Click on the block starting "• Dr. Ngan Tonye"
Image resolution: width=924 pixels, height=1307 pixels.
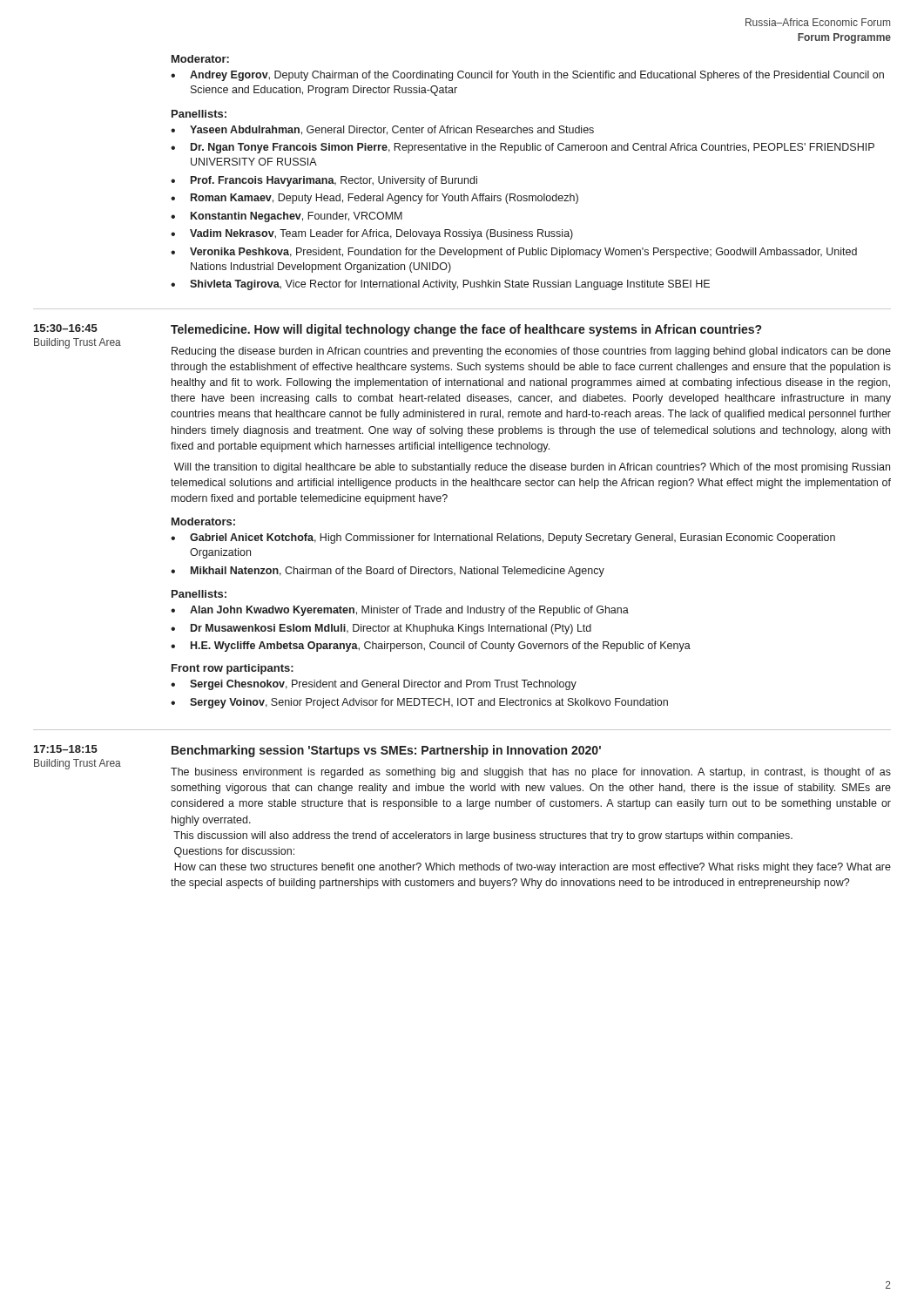(x=531, y=155)
